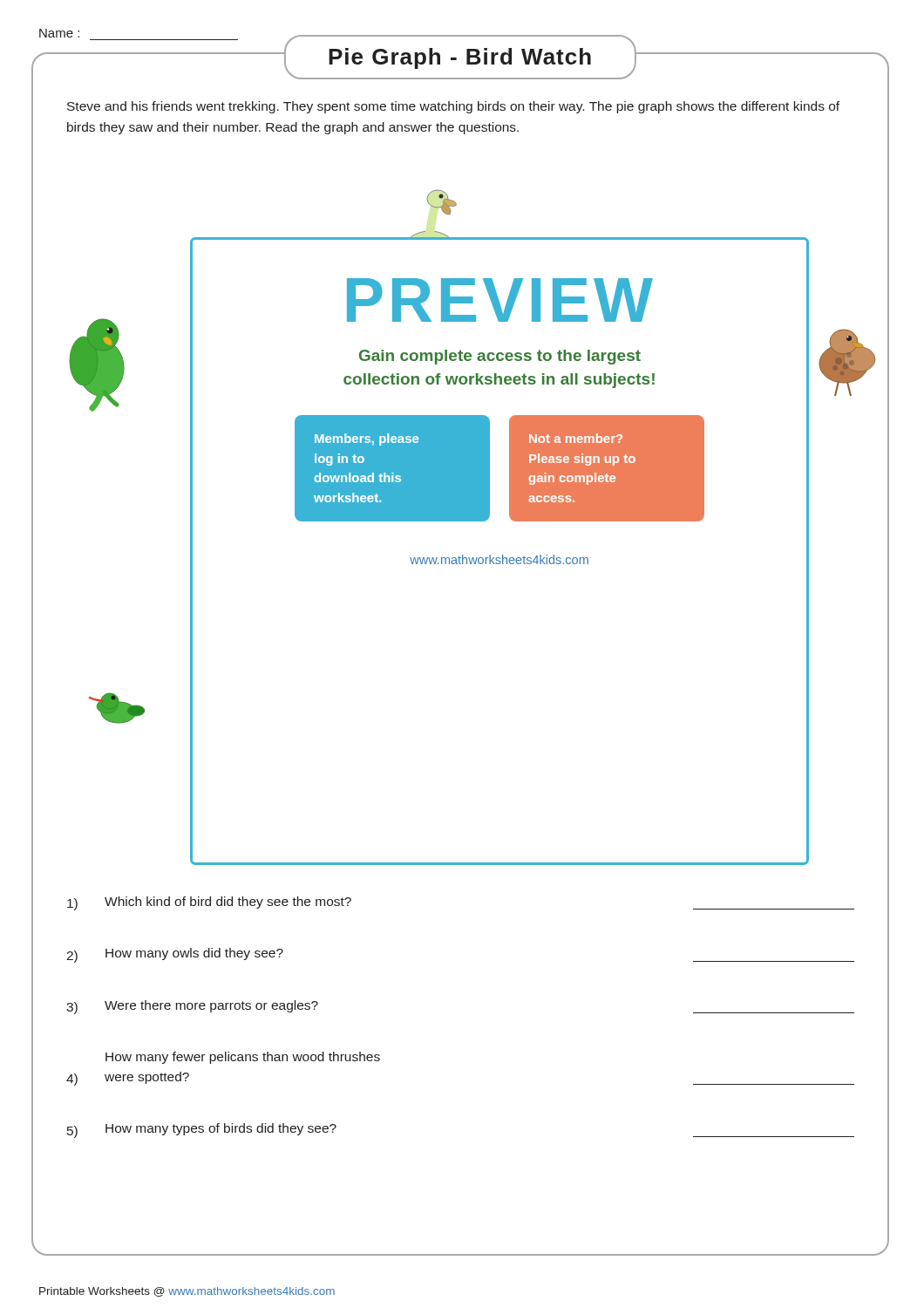
Task: Locate the title
Action: point(460,57)
